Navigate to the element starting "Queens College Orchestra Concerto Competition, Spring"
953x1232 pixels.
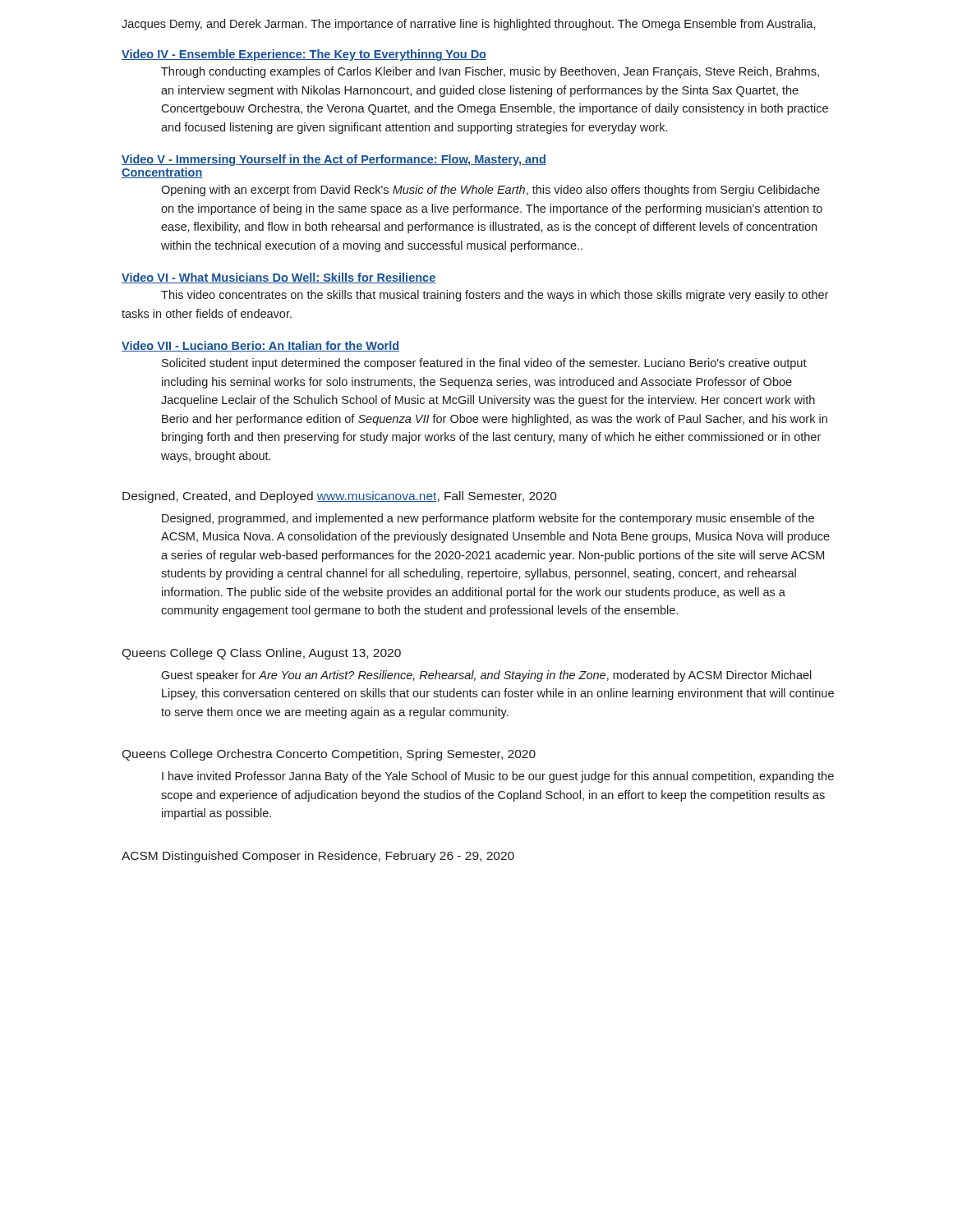point(329,754)
